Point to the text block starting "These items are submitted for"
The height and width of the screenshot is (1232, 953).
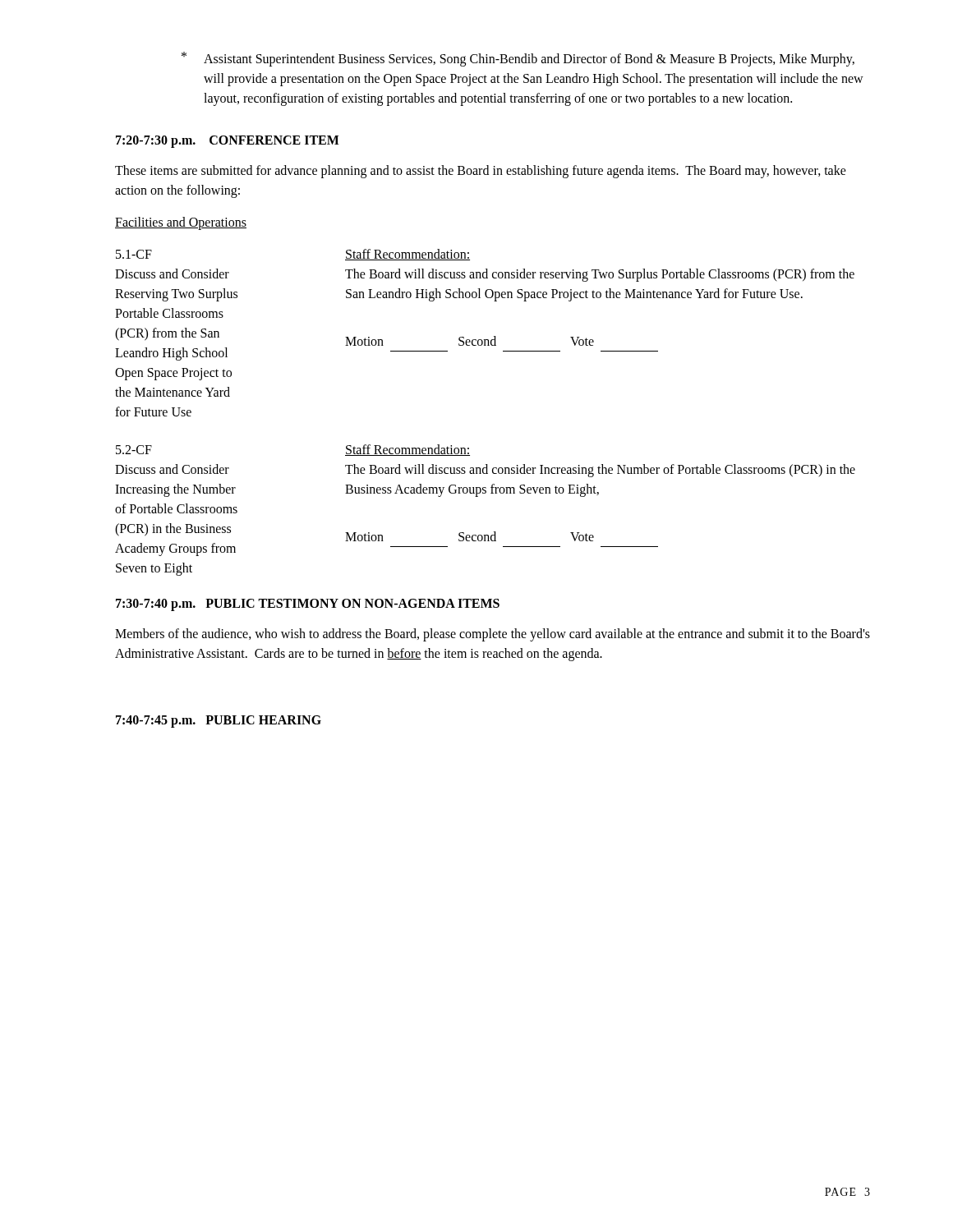(x=481, y=180)
